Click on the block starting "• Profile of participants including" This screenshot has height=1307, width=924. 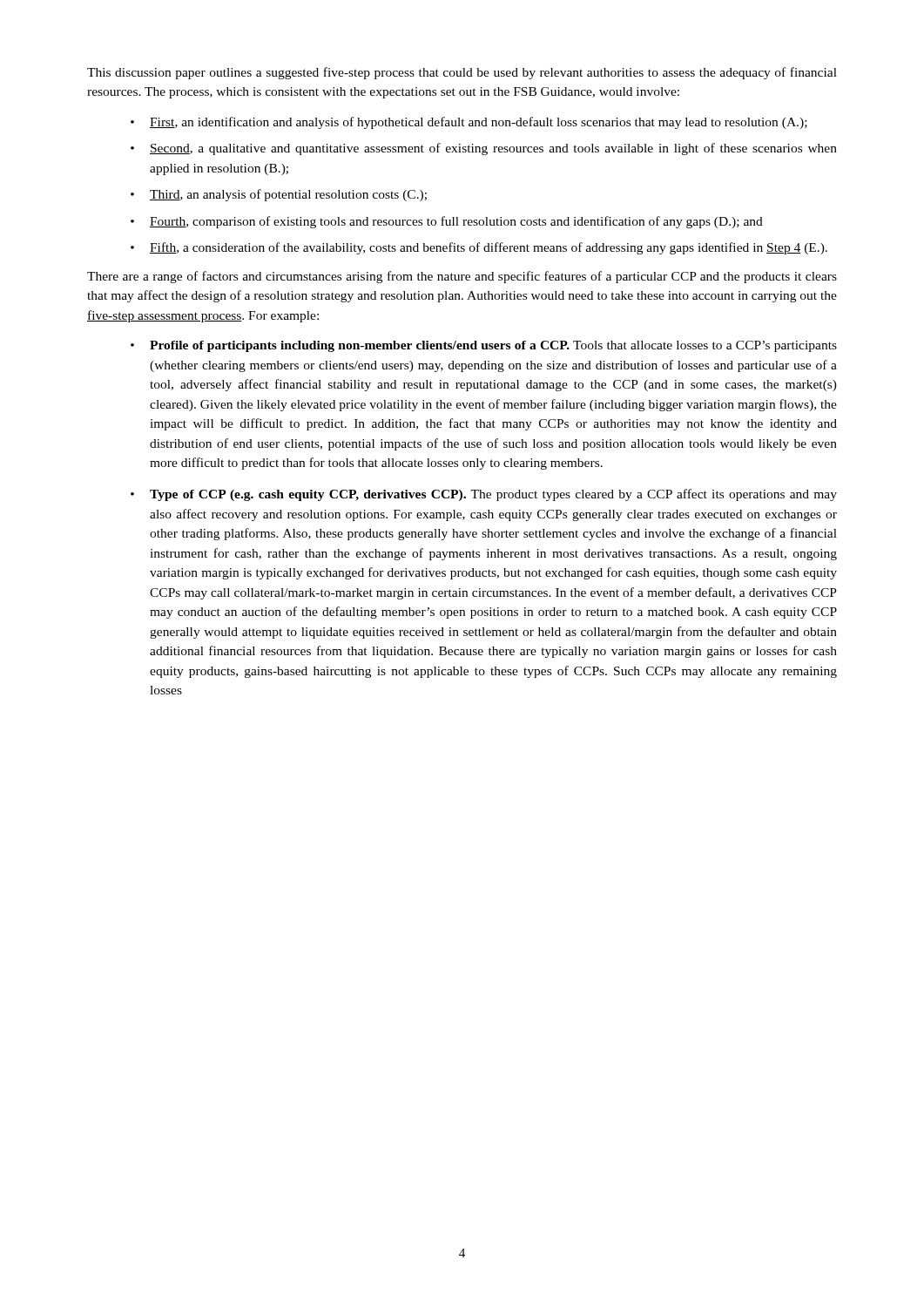479,404
